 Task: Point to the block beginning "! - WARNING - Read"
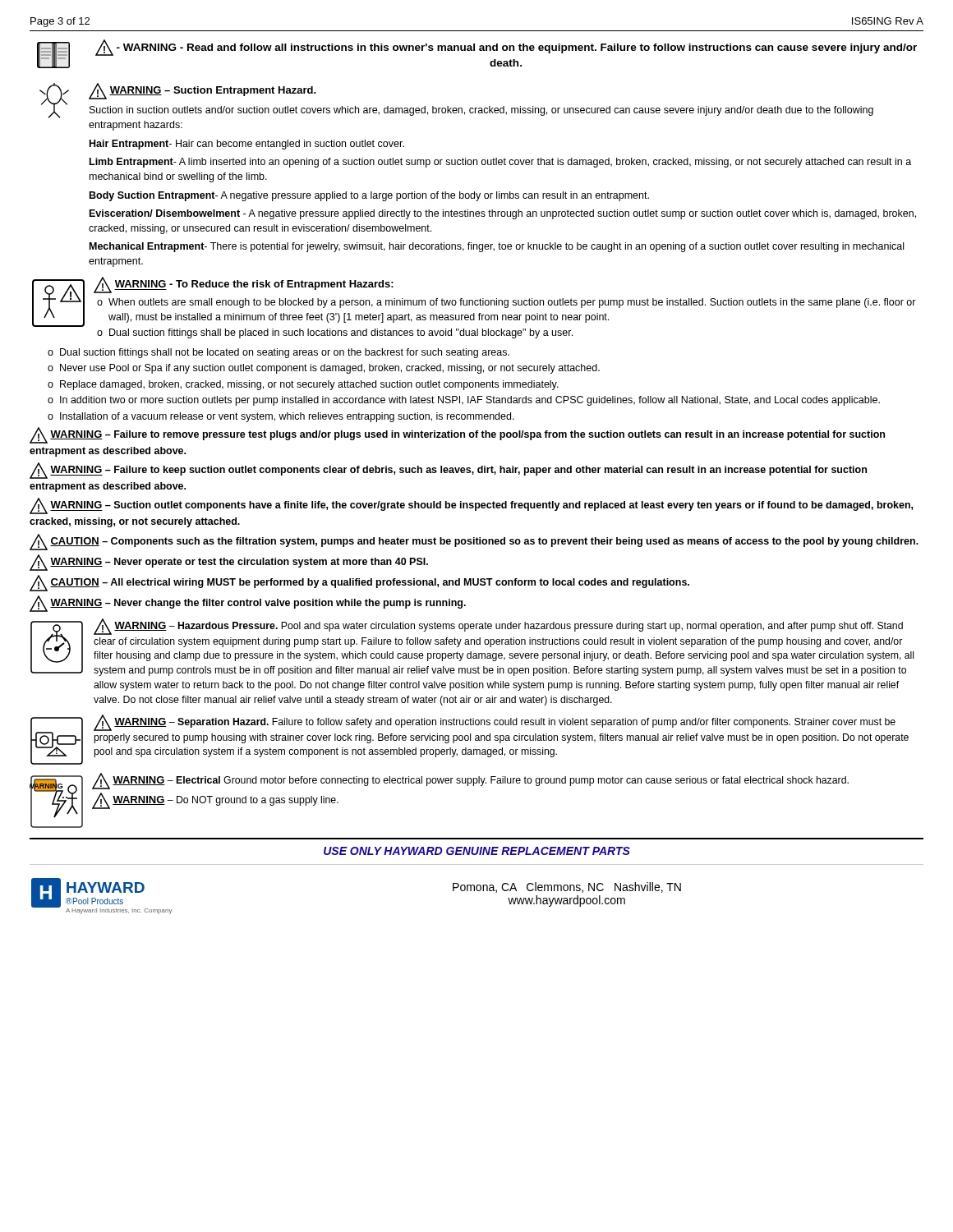pyautogui.click(x=506, y=54)
